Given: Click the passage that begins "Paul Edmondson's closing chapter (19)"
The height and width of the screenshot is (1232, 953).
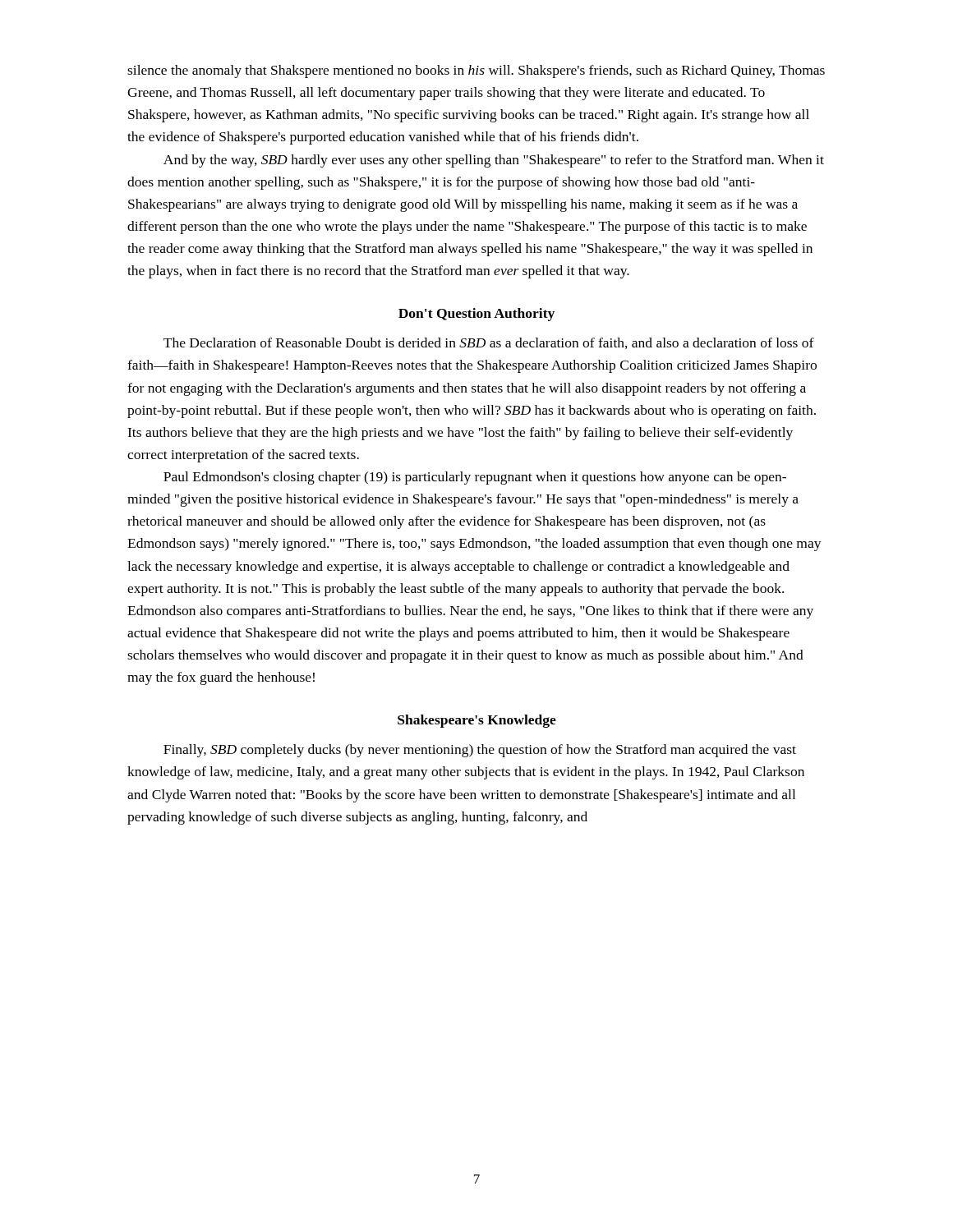Looking at the screenshot, I should pos(476,577).
